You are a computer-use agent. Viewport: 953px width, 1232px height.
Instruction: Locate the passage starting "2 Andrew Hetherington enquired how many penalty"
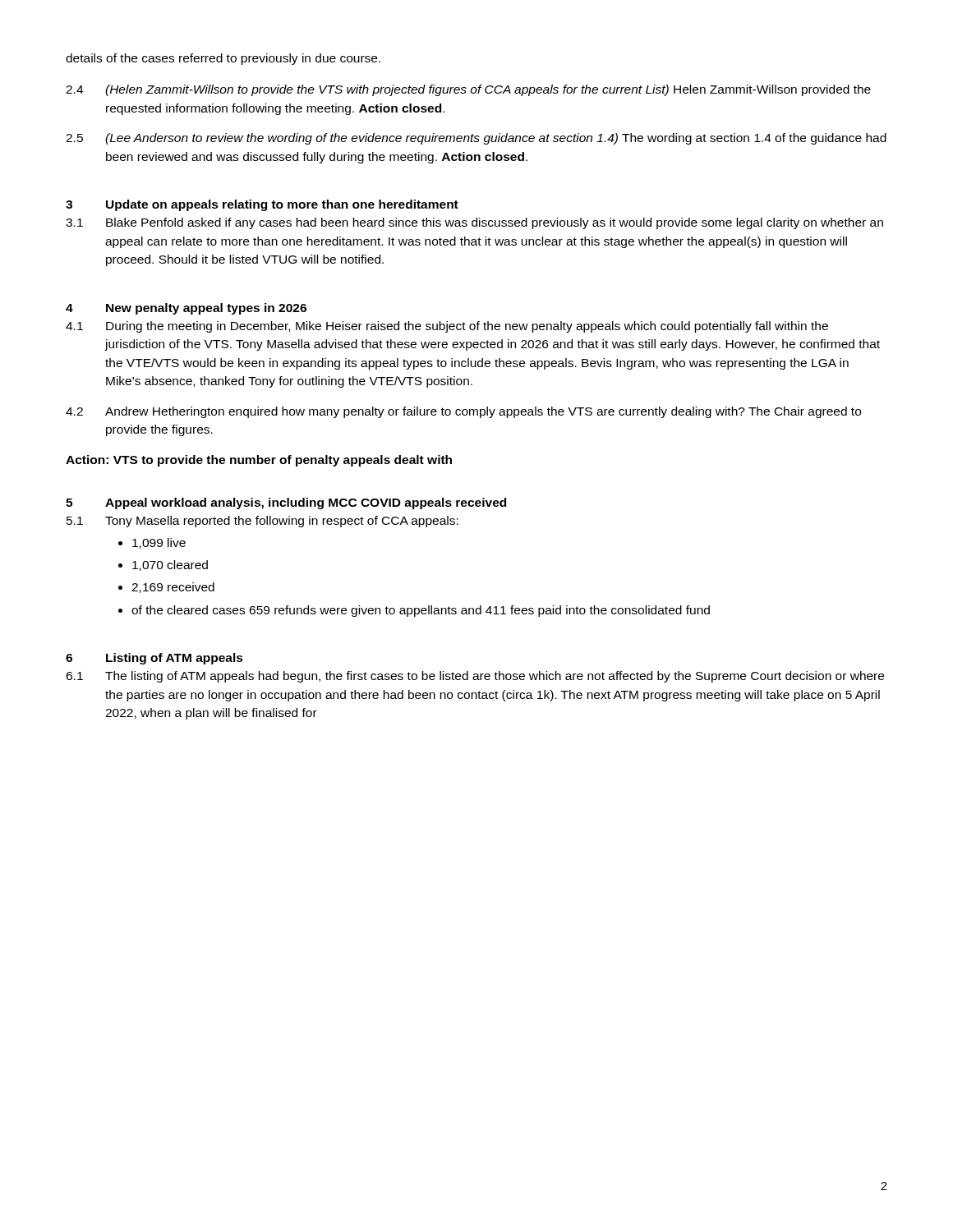476,421
